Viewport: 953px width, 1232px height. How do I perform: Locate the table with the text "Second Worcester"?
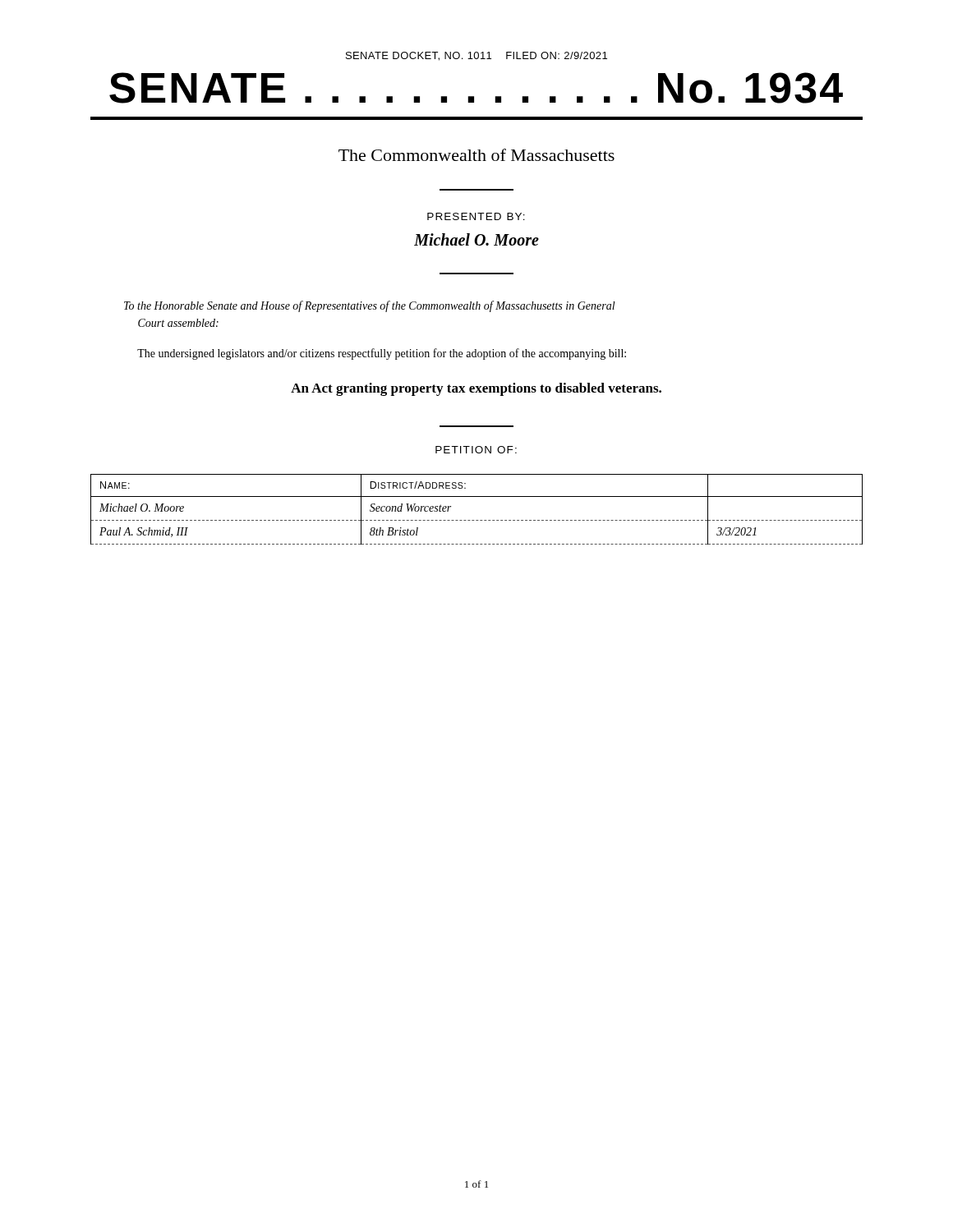pos(476,509)
